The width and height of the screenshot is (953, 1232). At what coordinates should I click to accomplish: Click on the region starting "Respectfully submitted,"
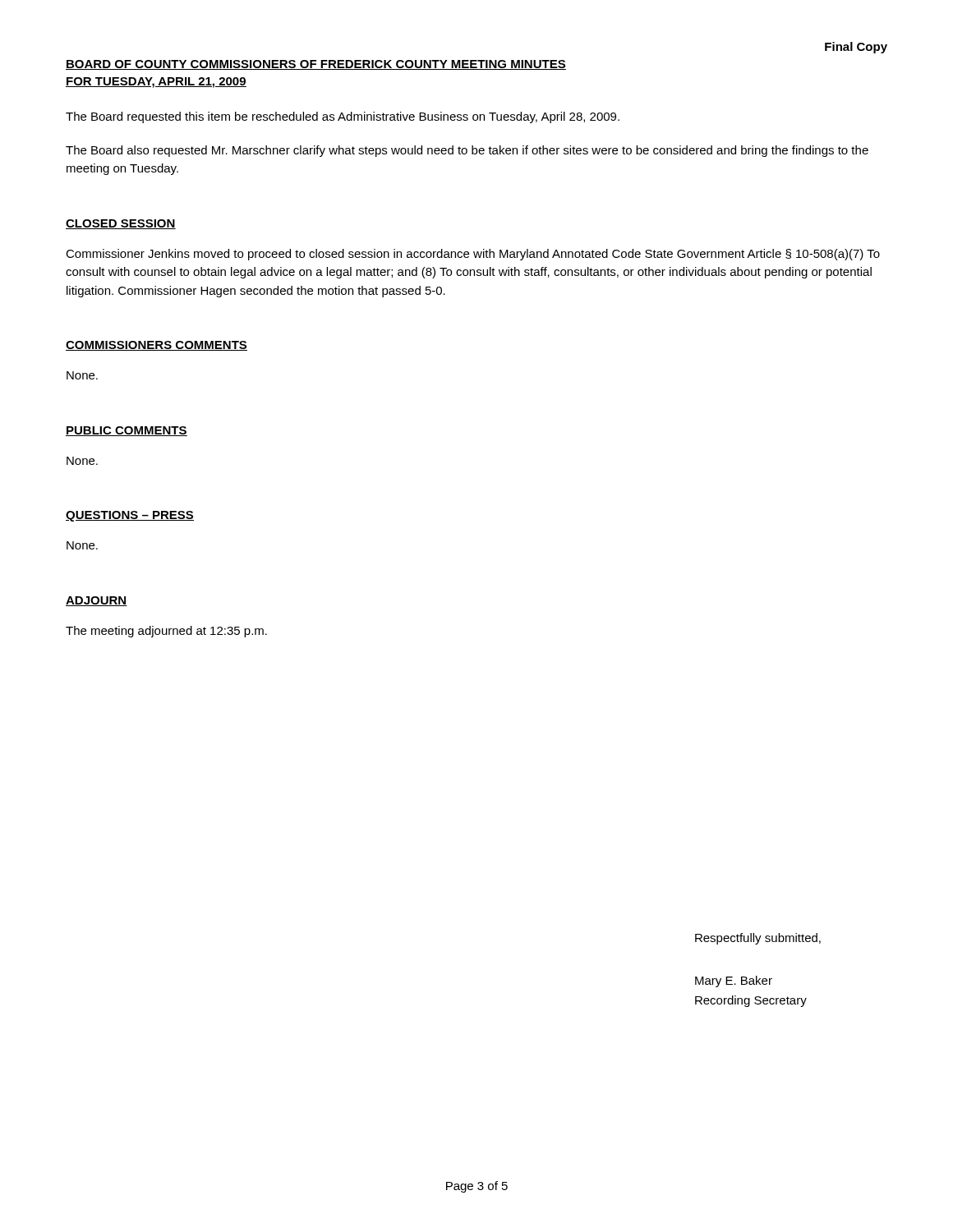point(758,938)
